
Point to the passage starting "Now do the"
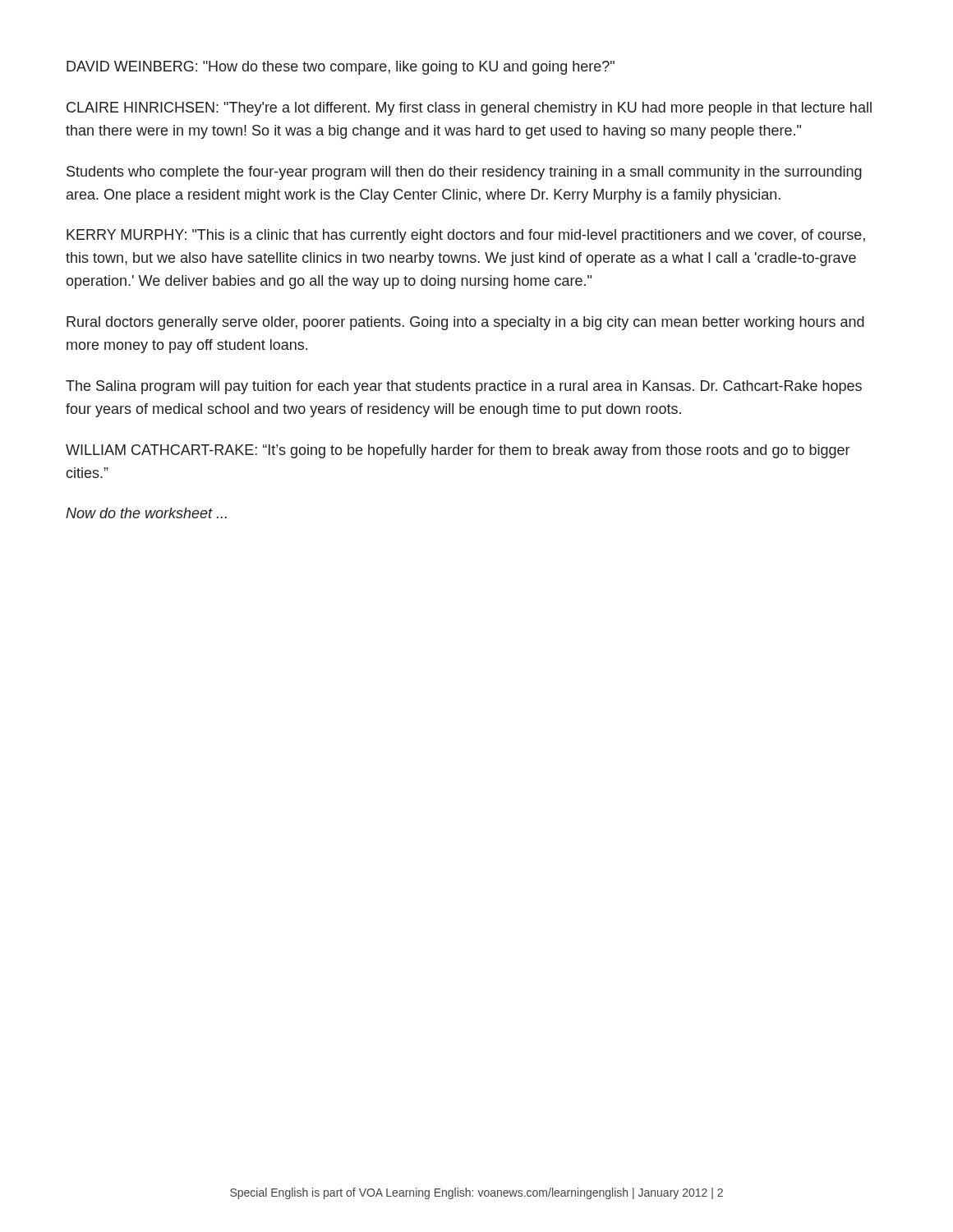tap(147, 514)
